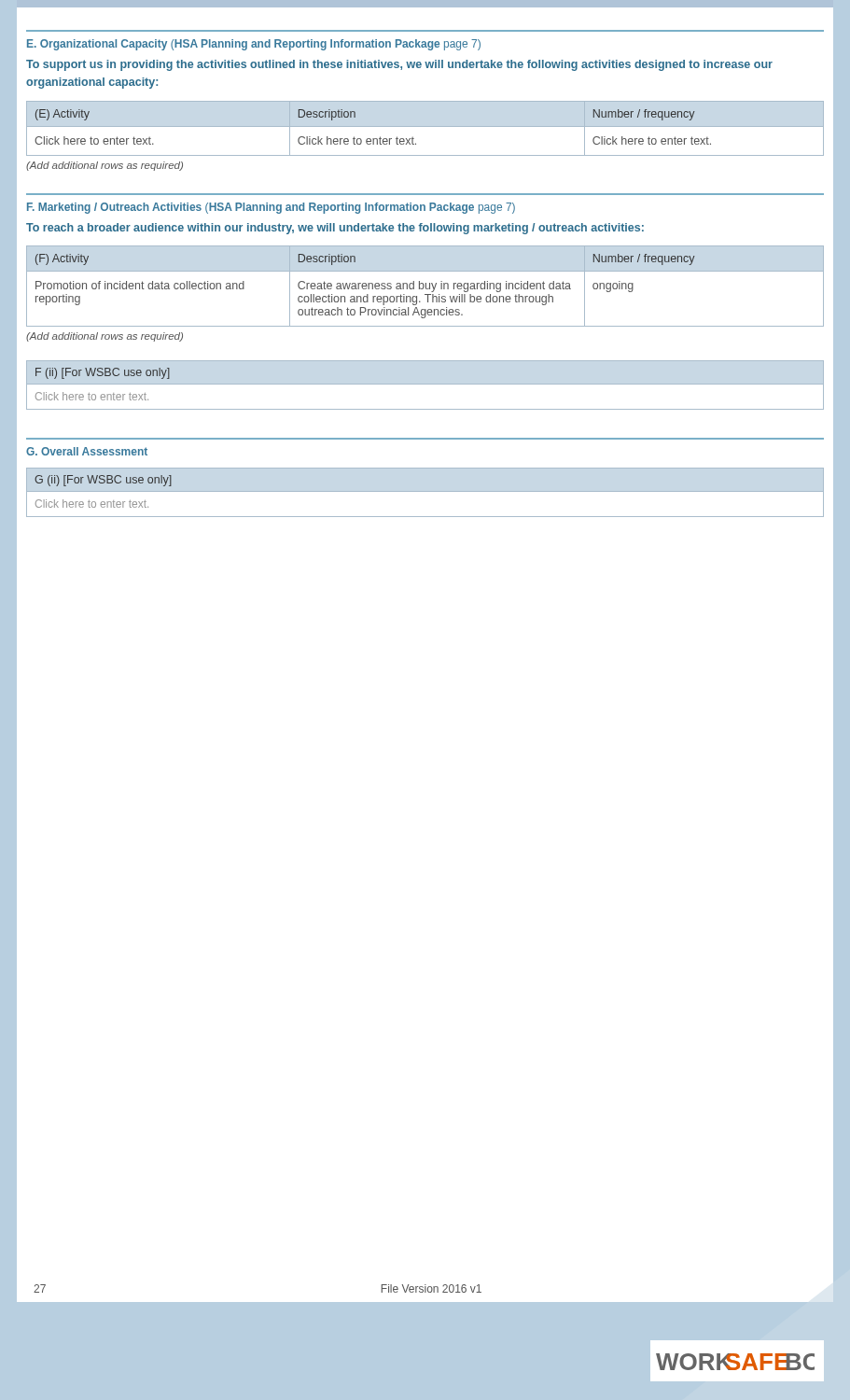Find the table that mentions "Create awareness and buy in"
Image resolution: width=850 pixels, height=1400 pixels.
pyautogui.click(x=425, y=286)
